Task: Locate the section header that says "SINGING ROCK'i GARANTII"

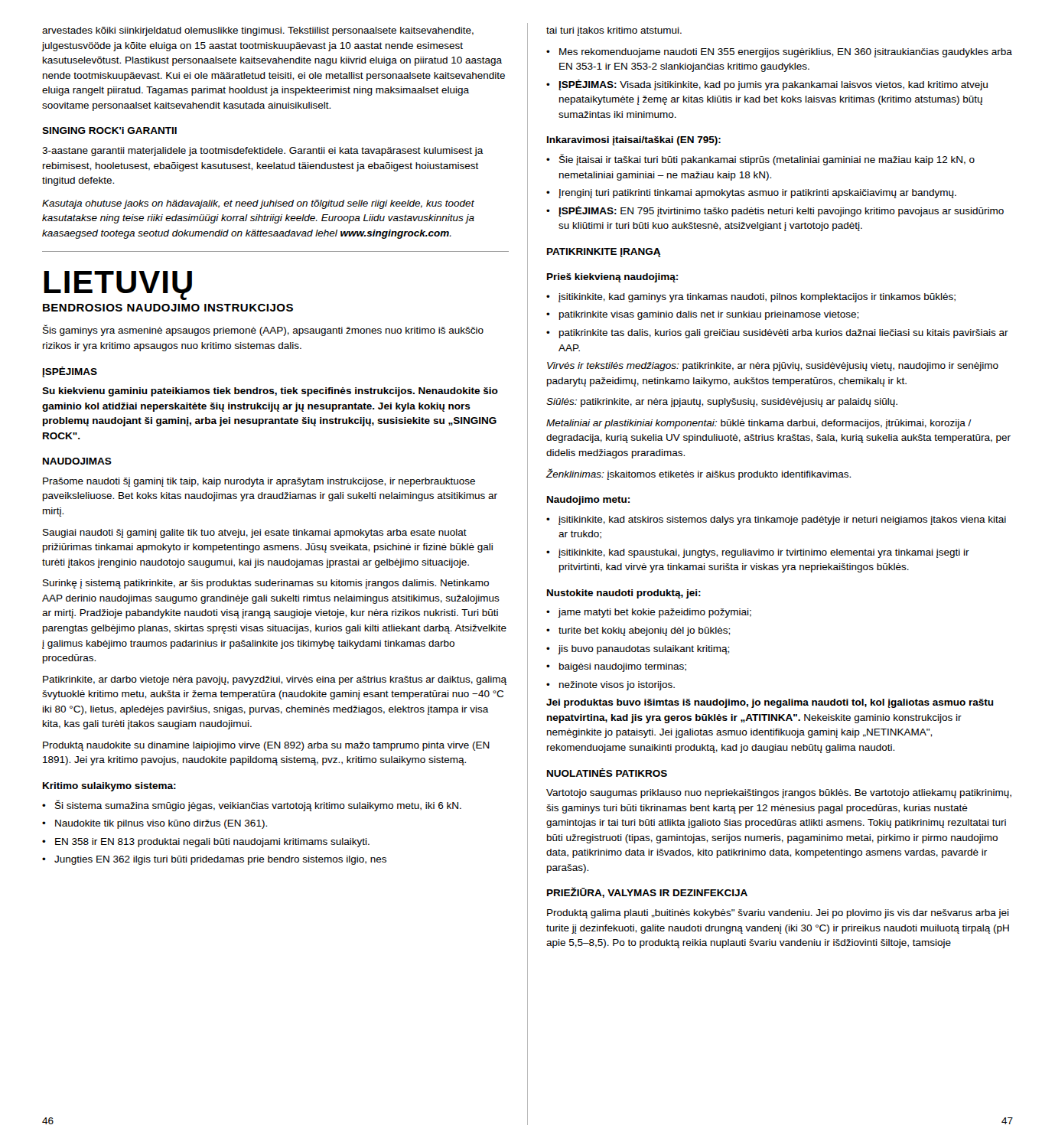Action: [109, 130]
